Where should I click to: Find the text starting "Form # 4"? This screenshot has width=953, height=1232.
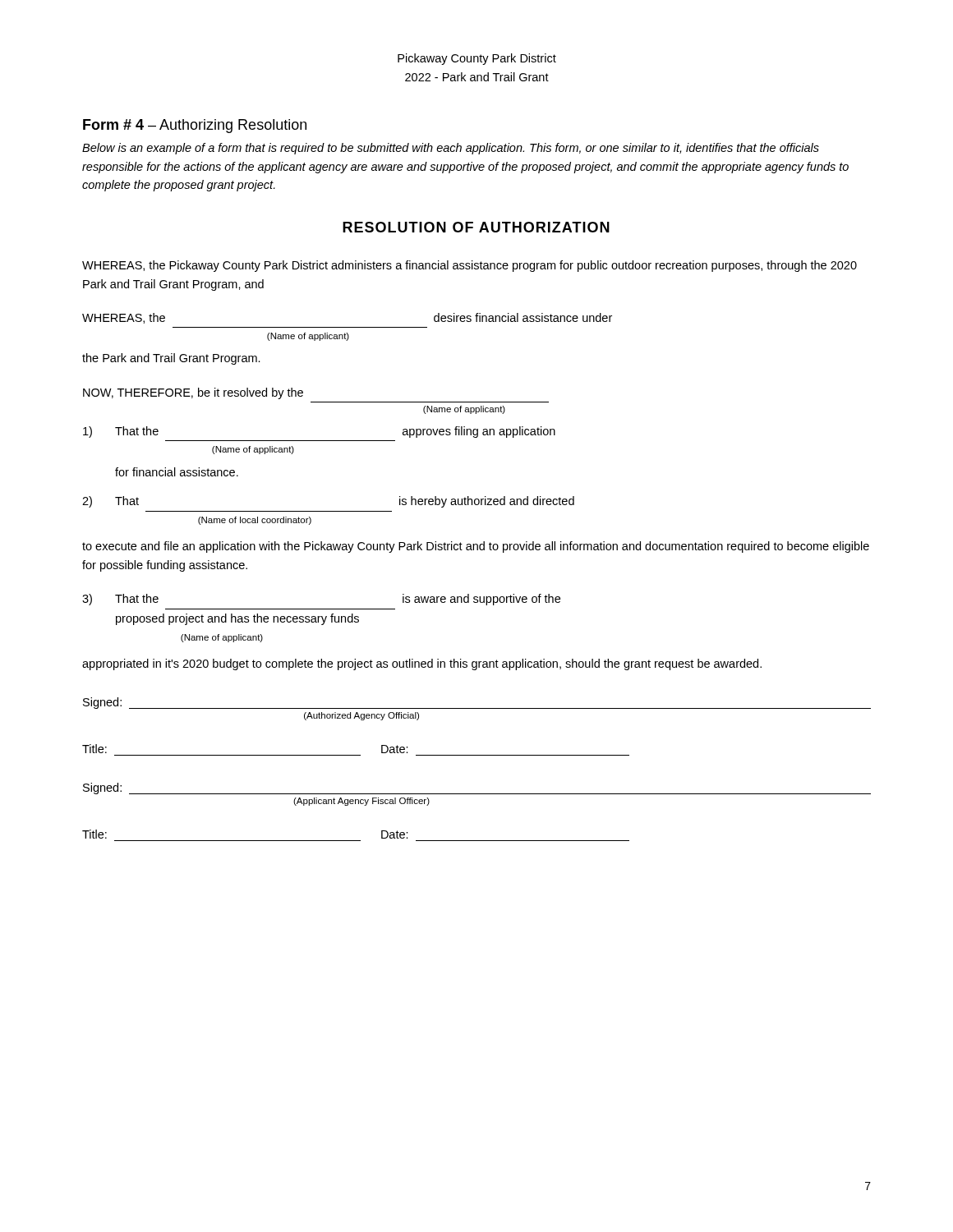[195, 125]
